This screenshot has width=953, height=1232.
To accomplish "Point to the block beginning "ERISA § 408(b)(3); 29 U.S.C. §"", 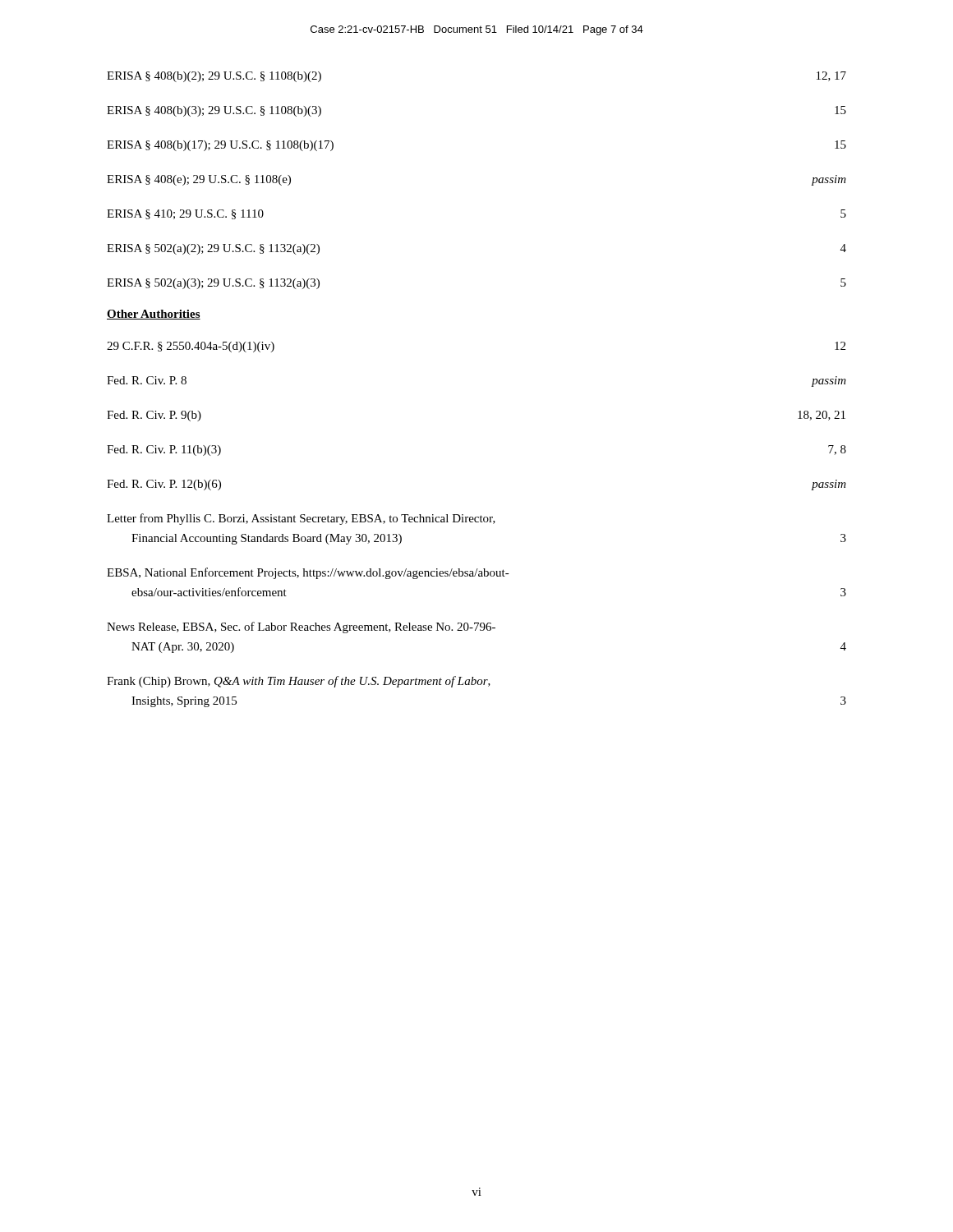I will point(211,111).
